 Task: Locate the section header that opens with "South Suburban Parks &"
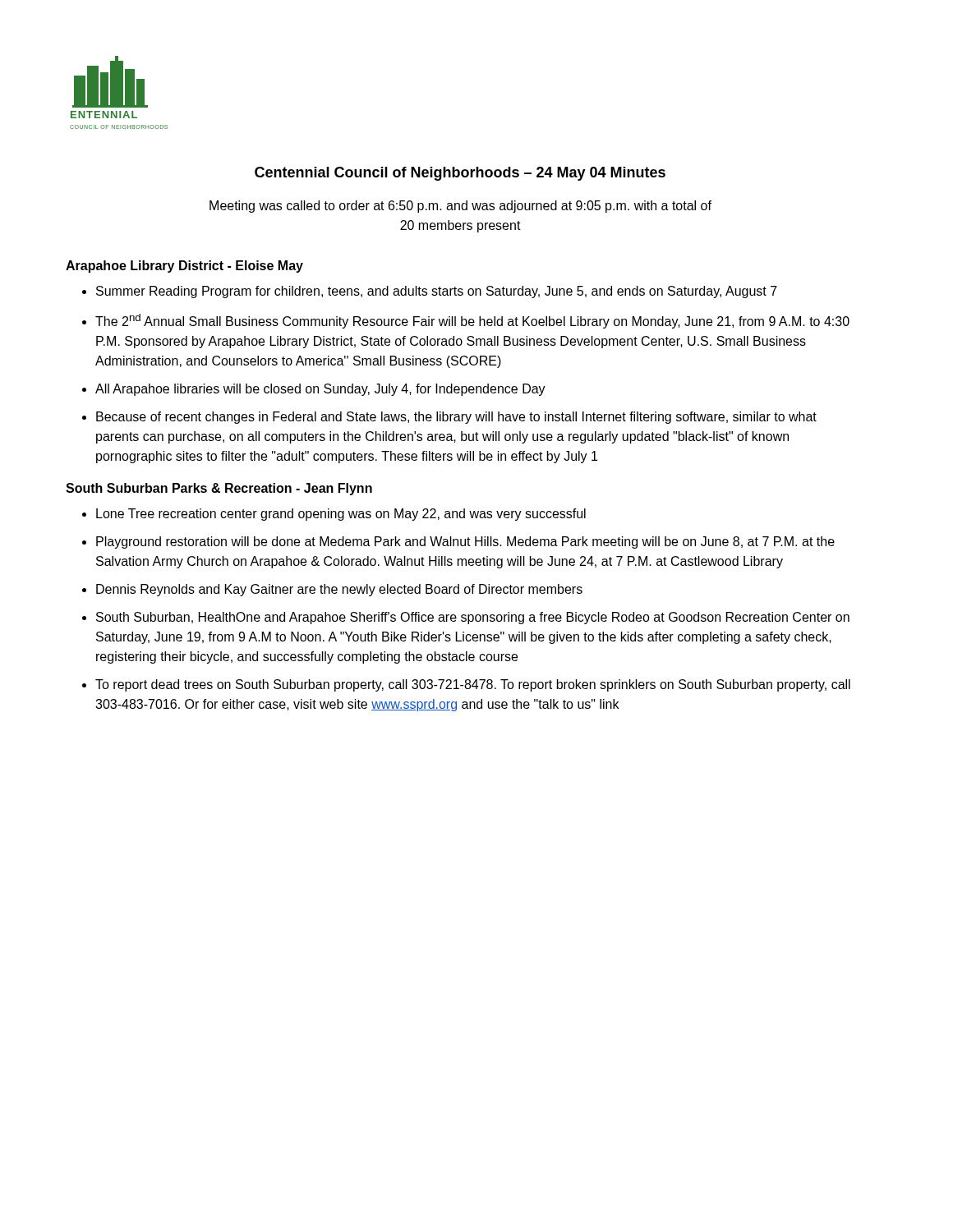coord(219,489)
